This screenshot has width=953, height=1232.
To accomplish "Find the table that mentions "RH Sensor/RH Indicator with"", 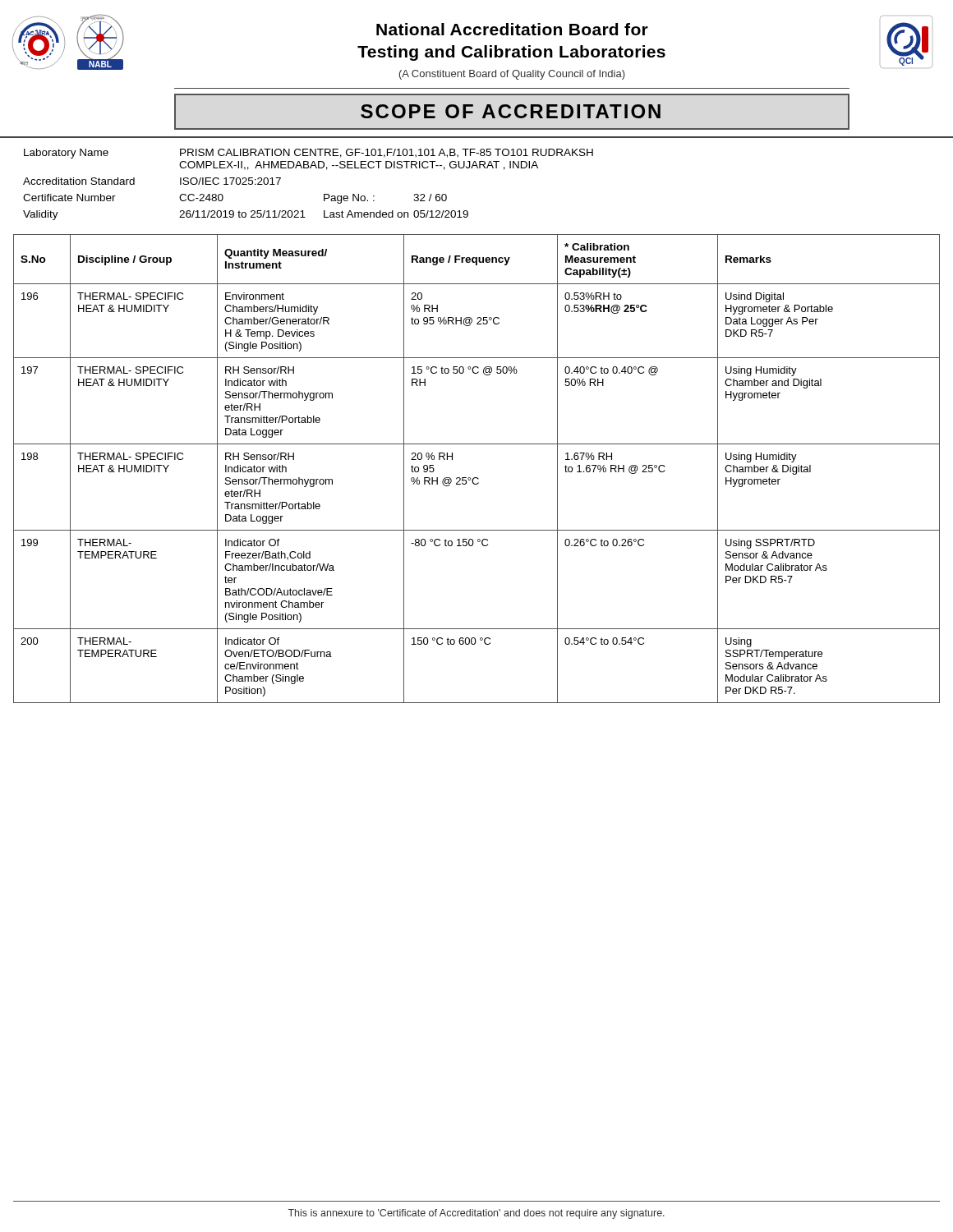I will (x=476, y=468).
